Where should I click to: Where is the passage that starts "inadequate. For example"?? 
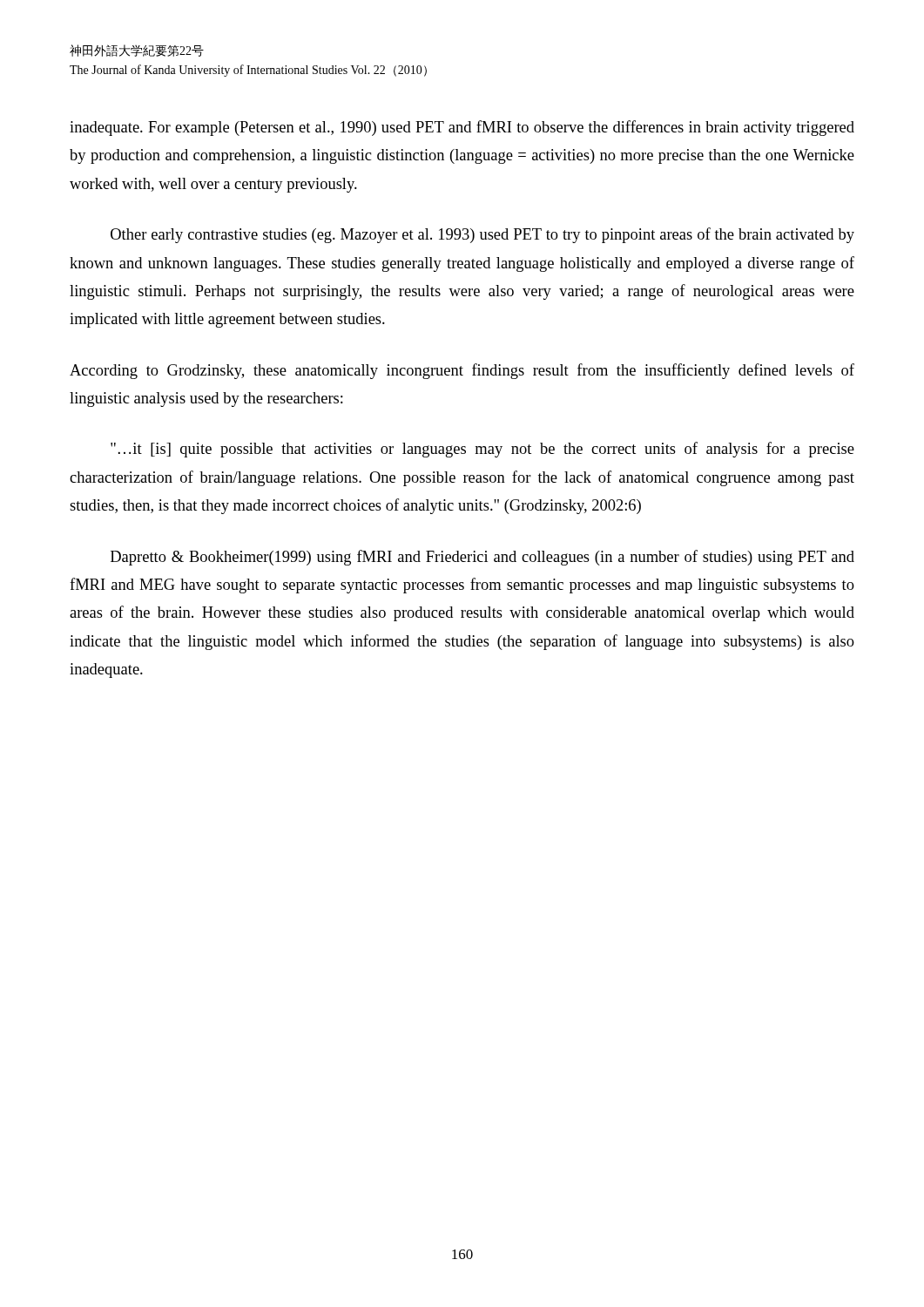coord(462,155)
